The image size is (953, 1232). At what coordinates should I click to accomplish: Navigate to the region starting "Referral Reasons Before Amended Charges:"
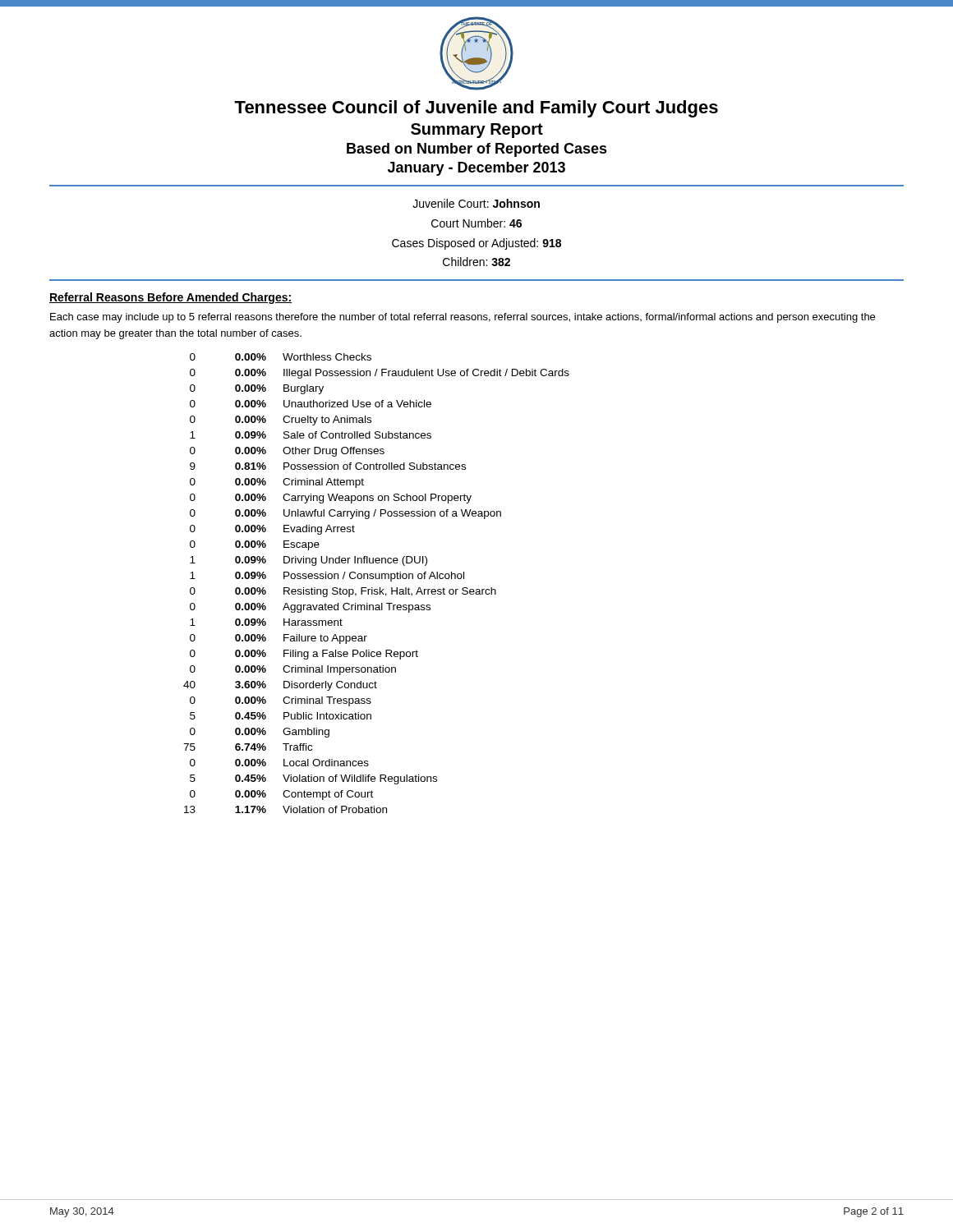pyautogui.click(x=171, y=297)
